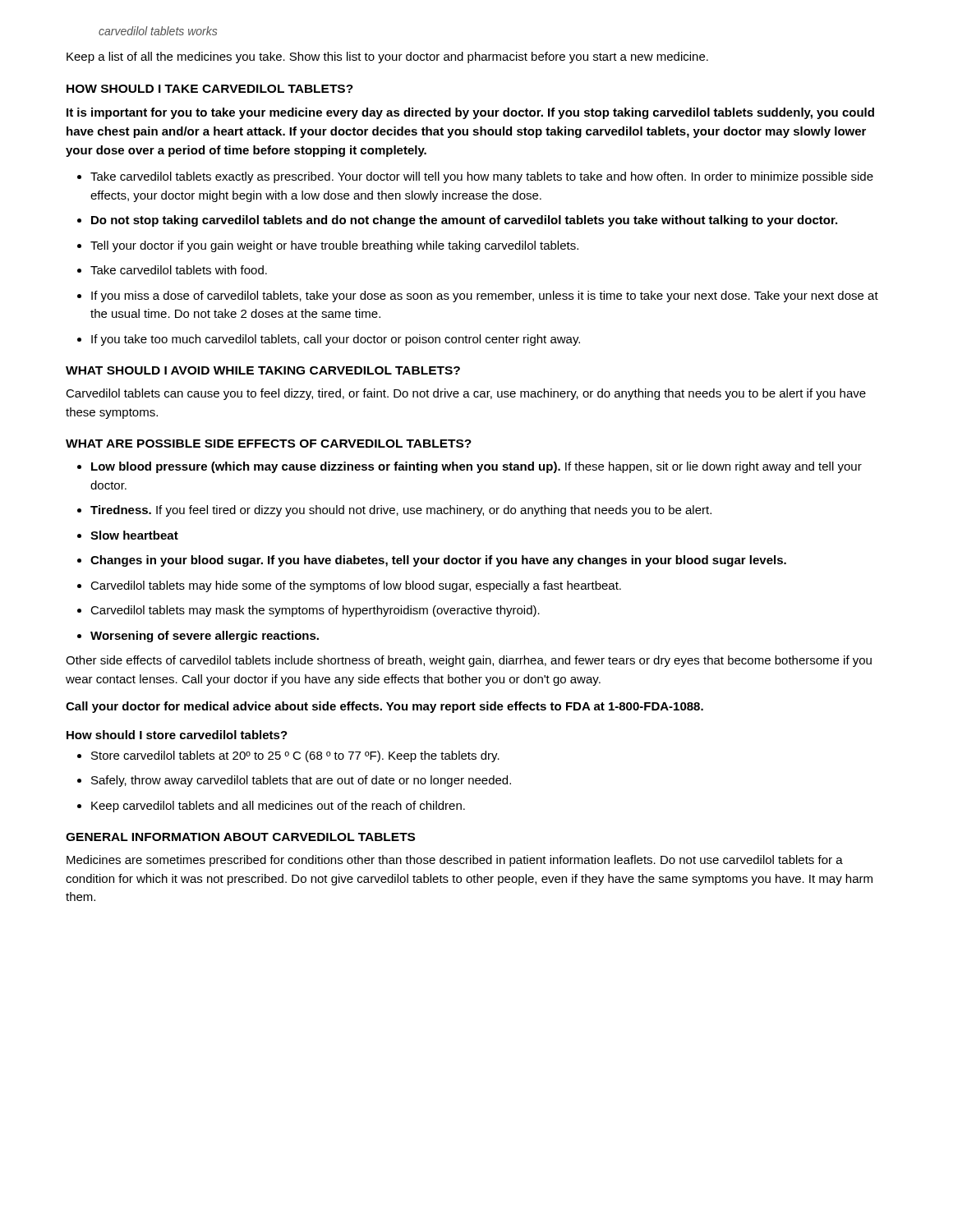Locate the list item with the text "Store carvedilol tablets at 20º"
The height and width of the screenshot is (1232, 953).
point(476,755)
